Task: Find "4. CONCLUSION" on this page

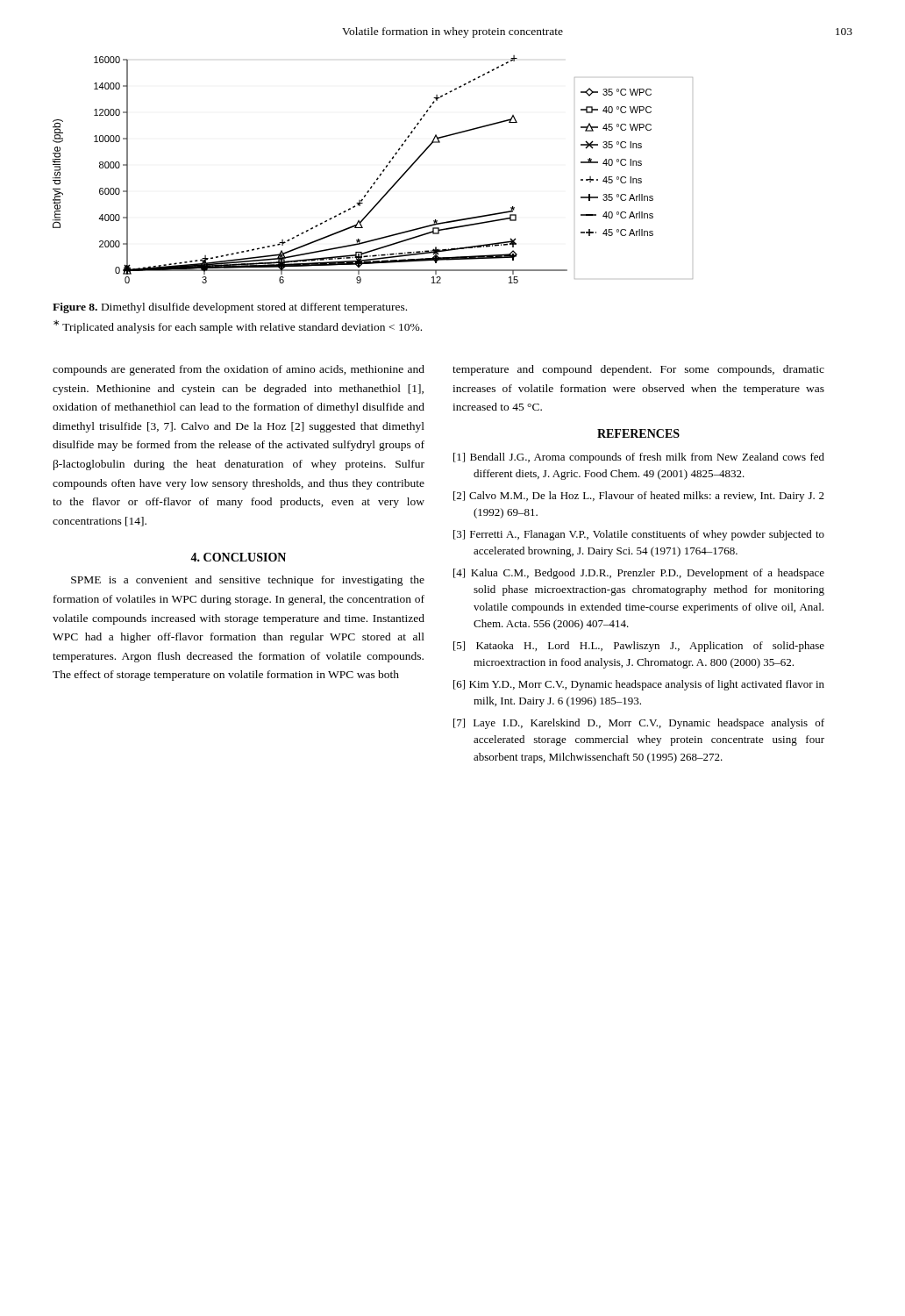Action: point(239,558)
